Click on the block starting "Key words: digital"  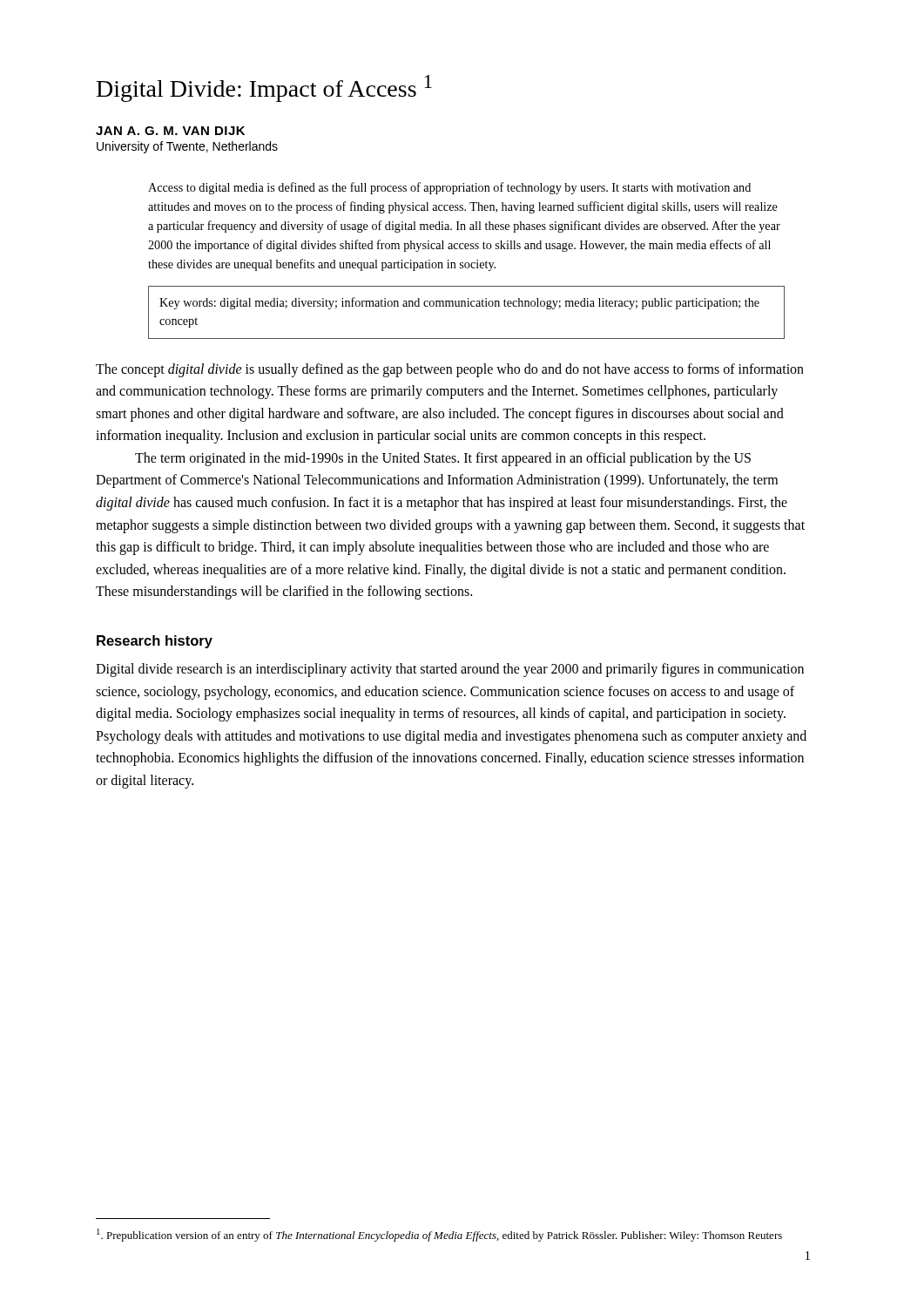459,312
